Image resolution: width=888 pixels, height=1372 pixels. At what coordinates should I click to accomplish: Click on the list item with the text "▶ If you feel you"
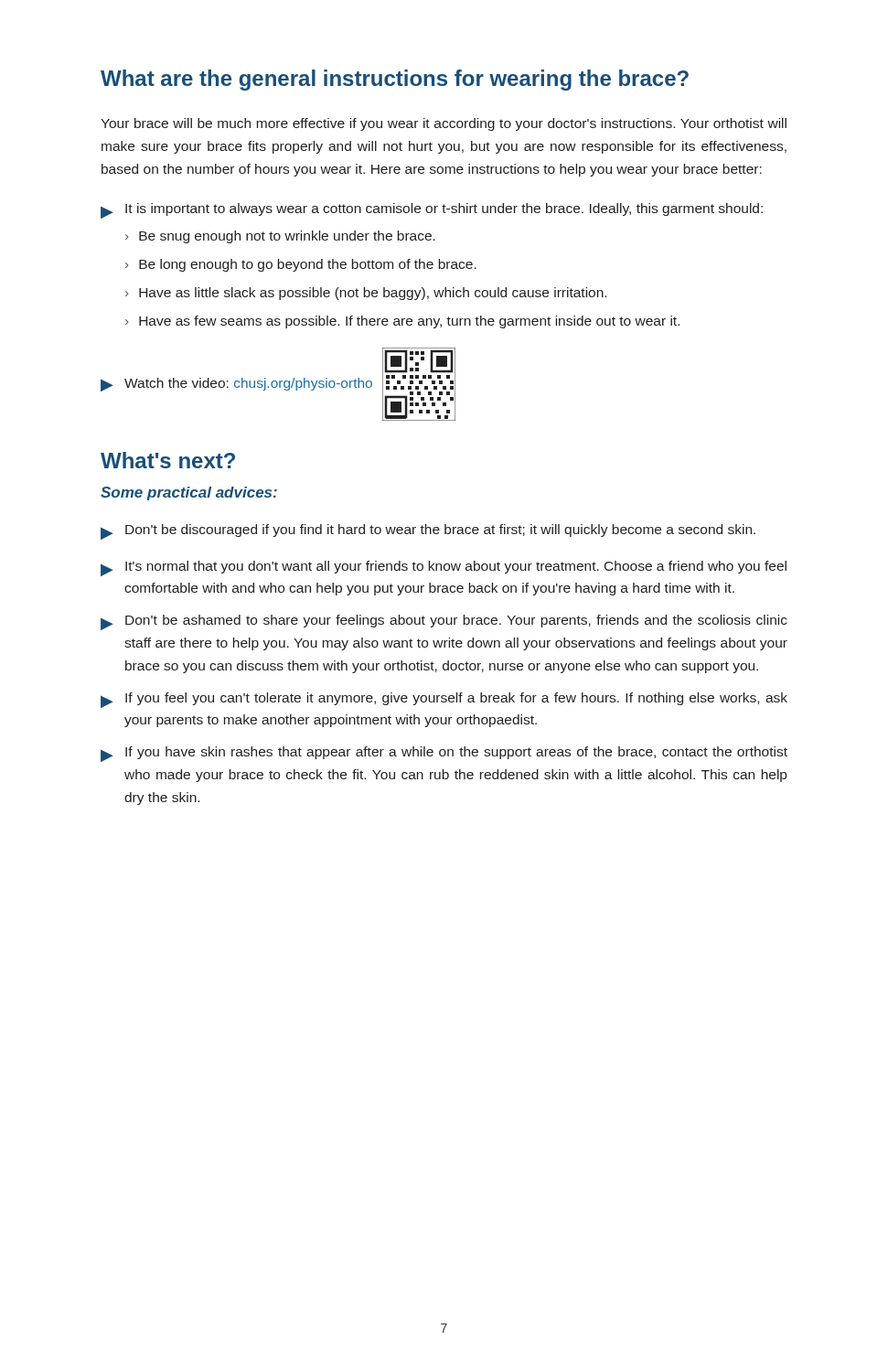[444, 709]
